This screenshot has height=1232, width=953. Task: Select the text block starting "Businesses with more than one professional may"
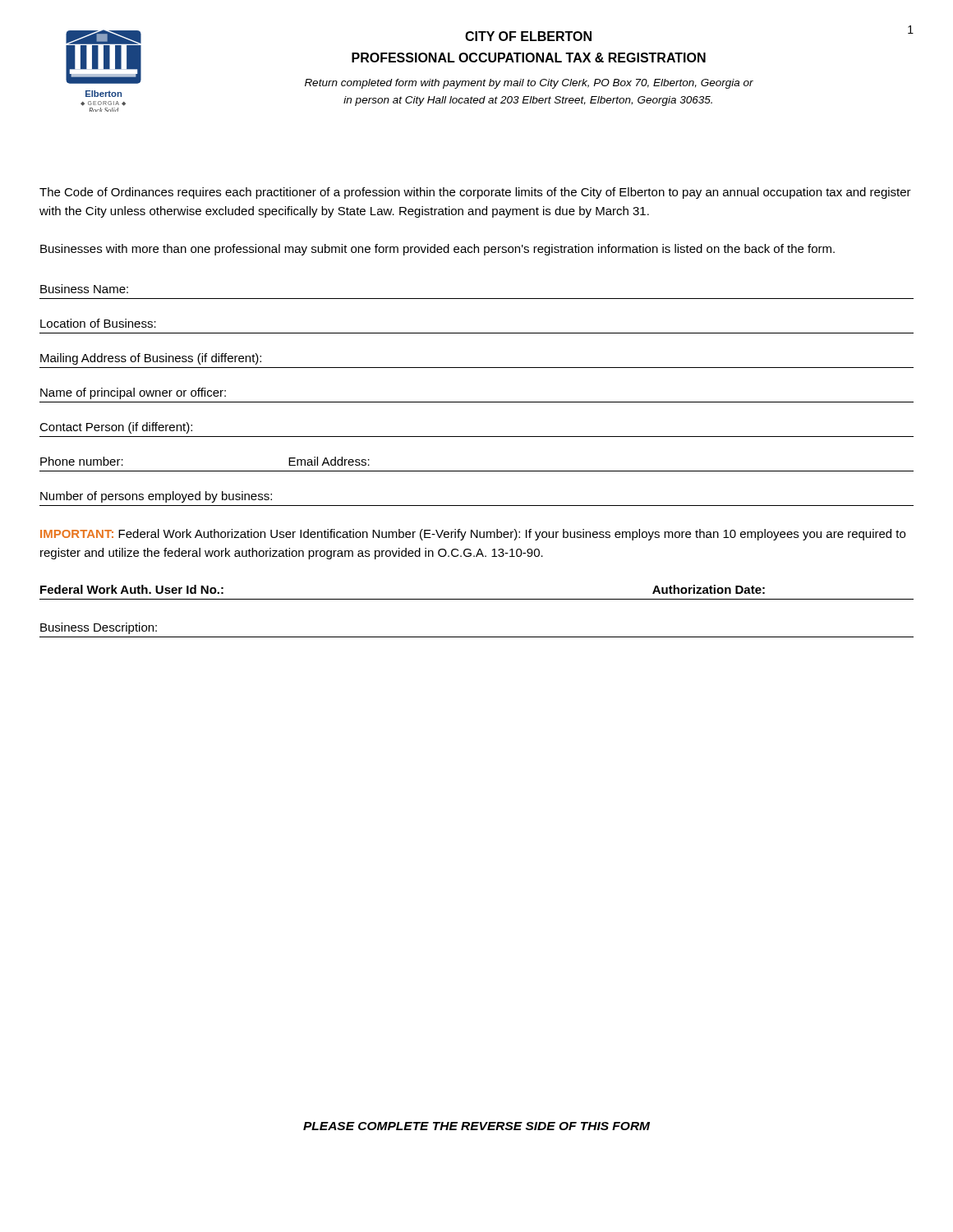(x=438, y=248)
